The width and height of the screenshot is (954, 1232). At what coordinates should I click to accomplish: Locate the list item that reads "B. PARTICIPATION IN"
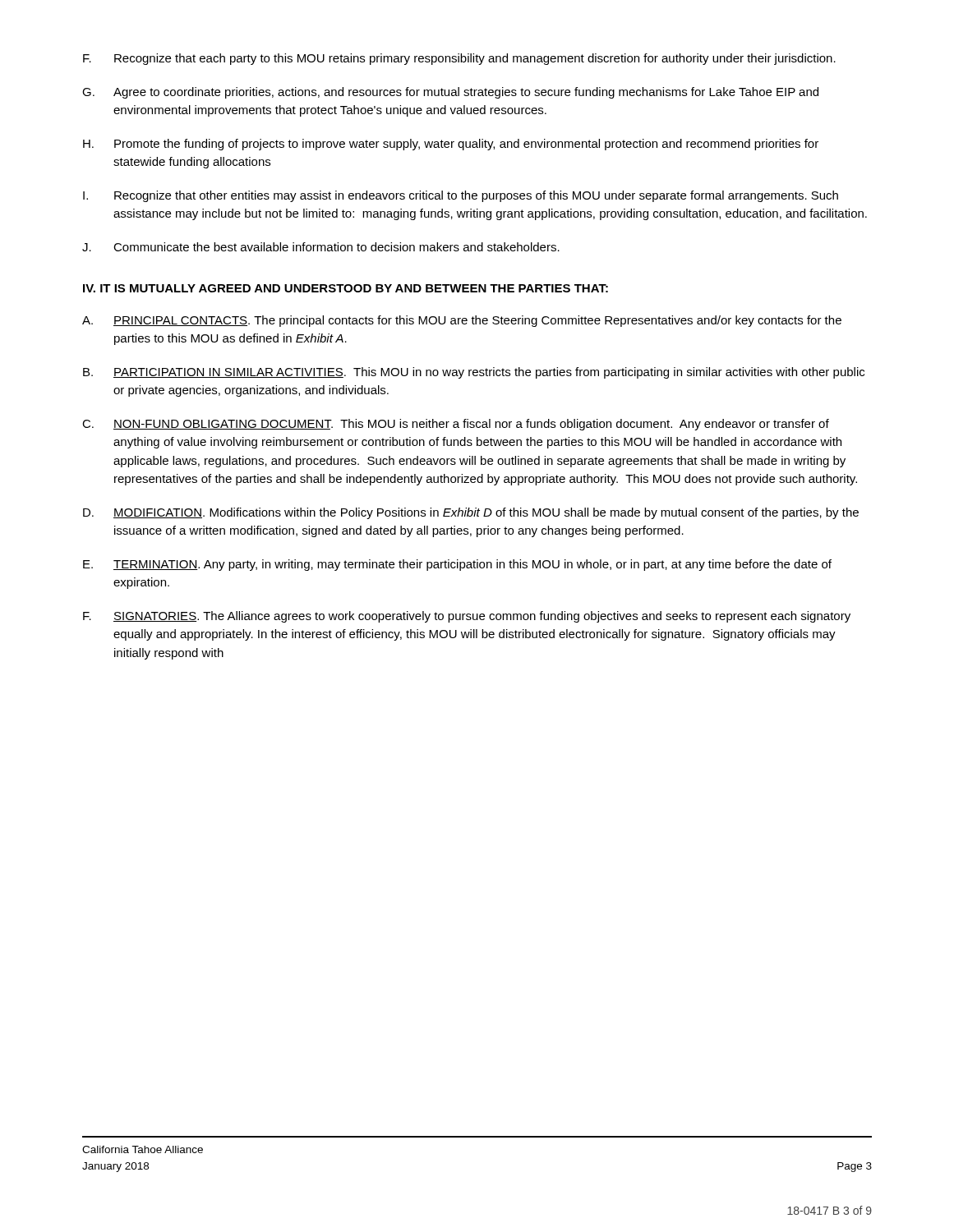pos(477,381)
